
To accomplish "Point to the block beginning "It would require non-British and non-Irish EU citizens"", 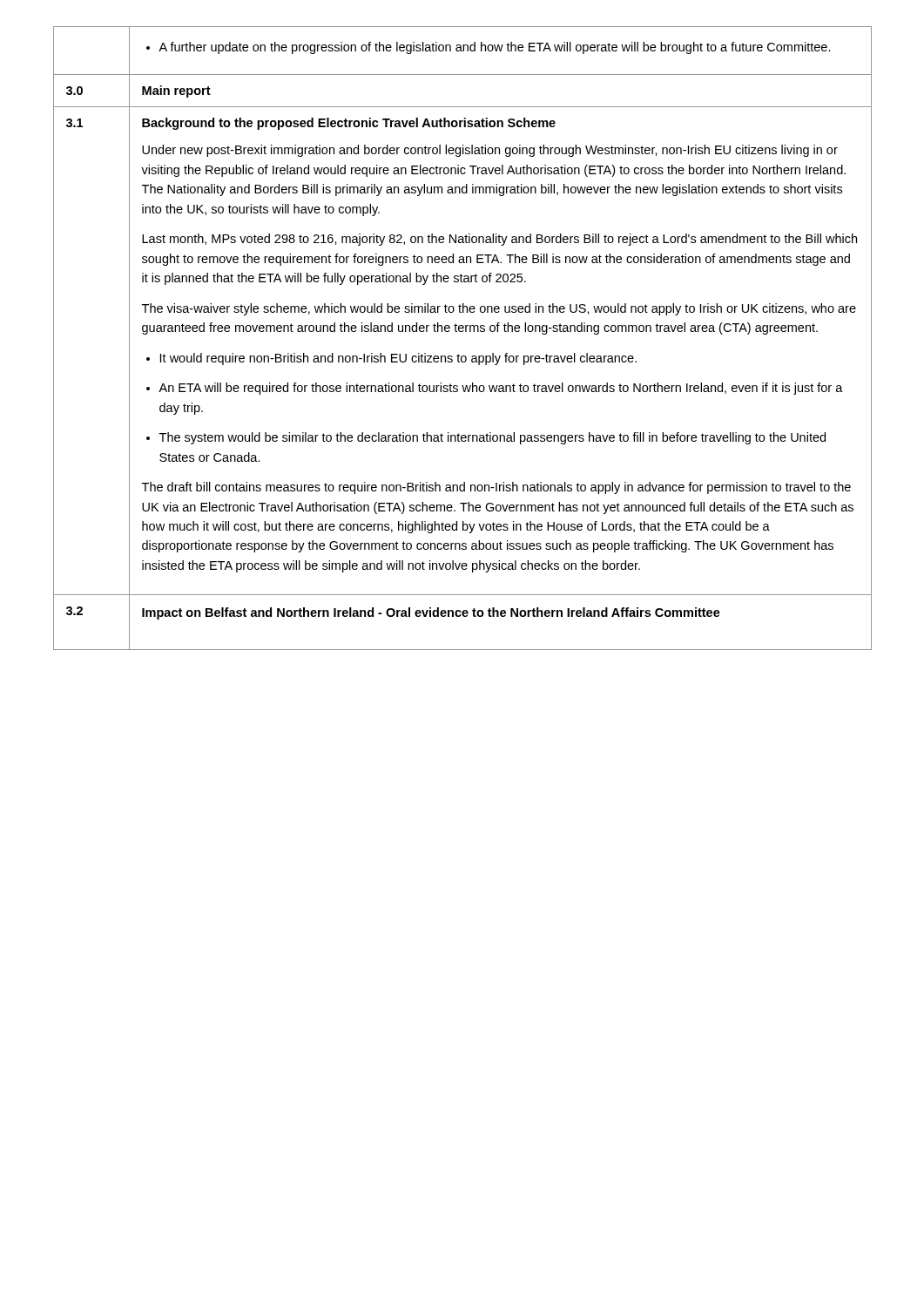I will coord(509,358).
